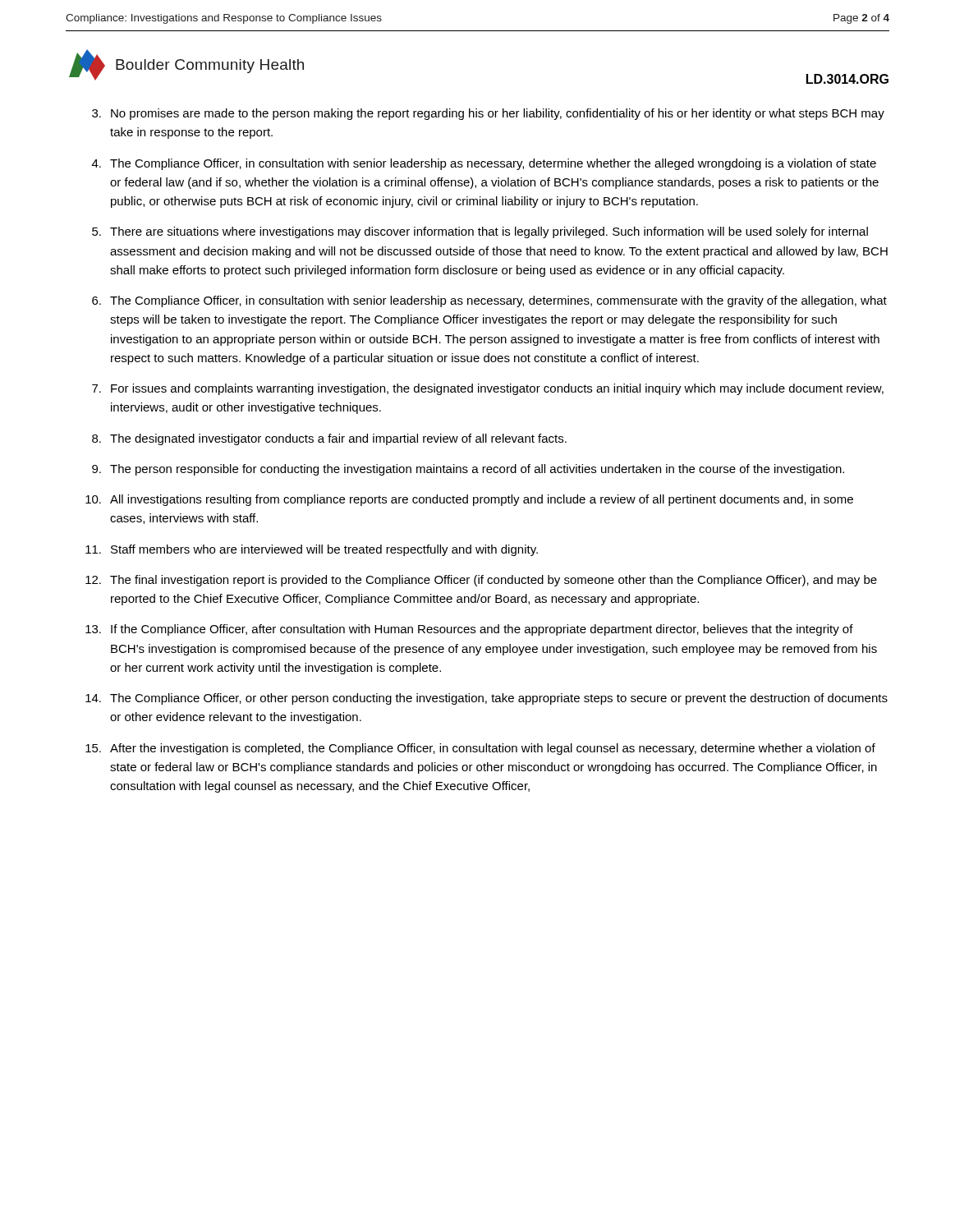The height and width of the screenshot is (1232, 955).
Task: Locate the logo
Action: 185,65
